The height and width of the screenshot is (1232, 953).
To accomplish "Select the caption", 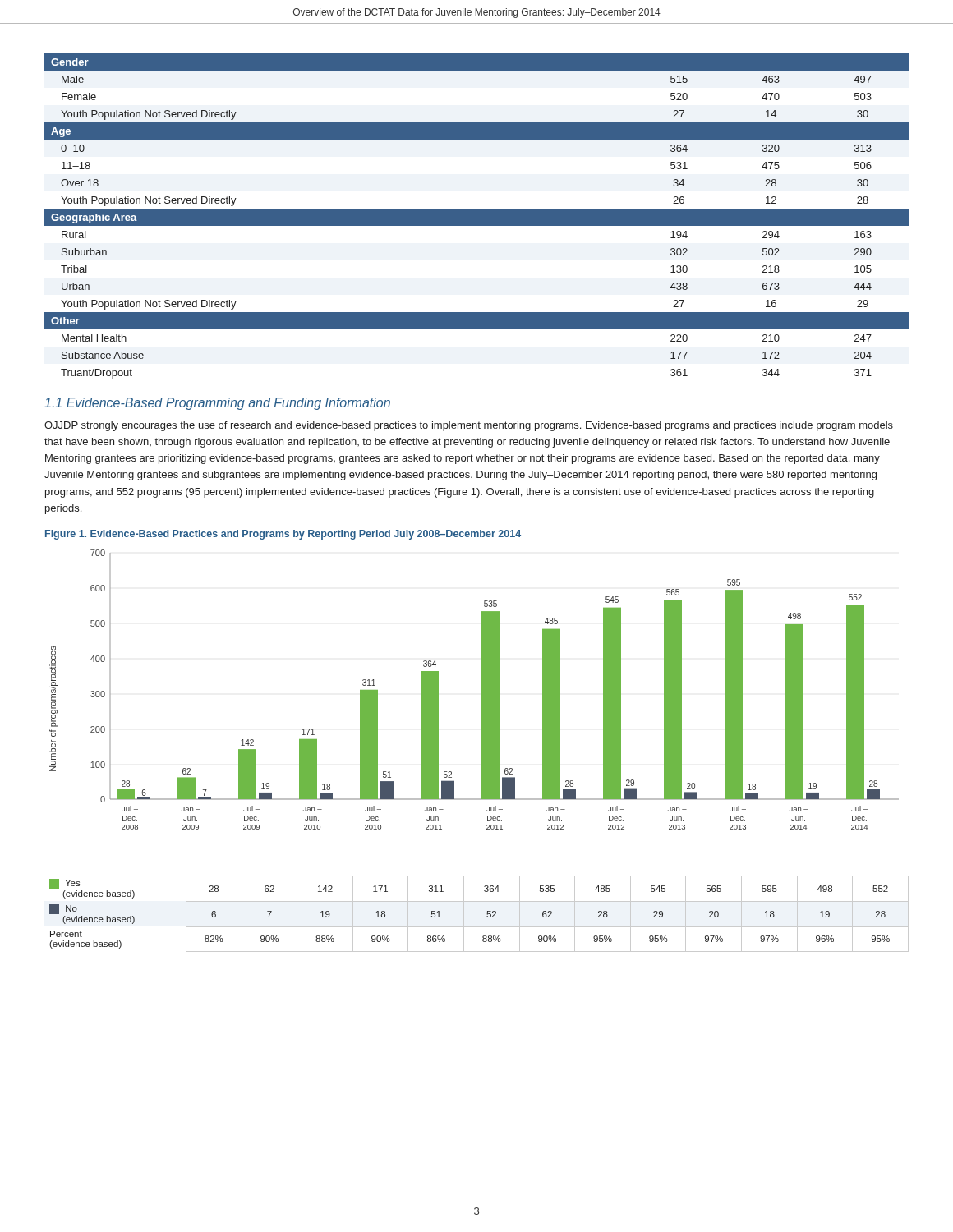I will [x=283, y=534].
